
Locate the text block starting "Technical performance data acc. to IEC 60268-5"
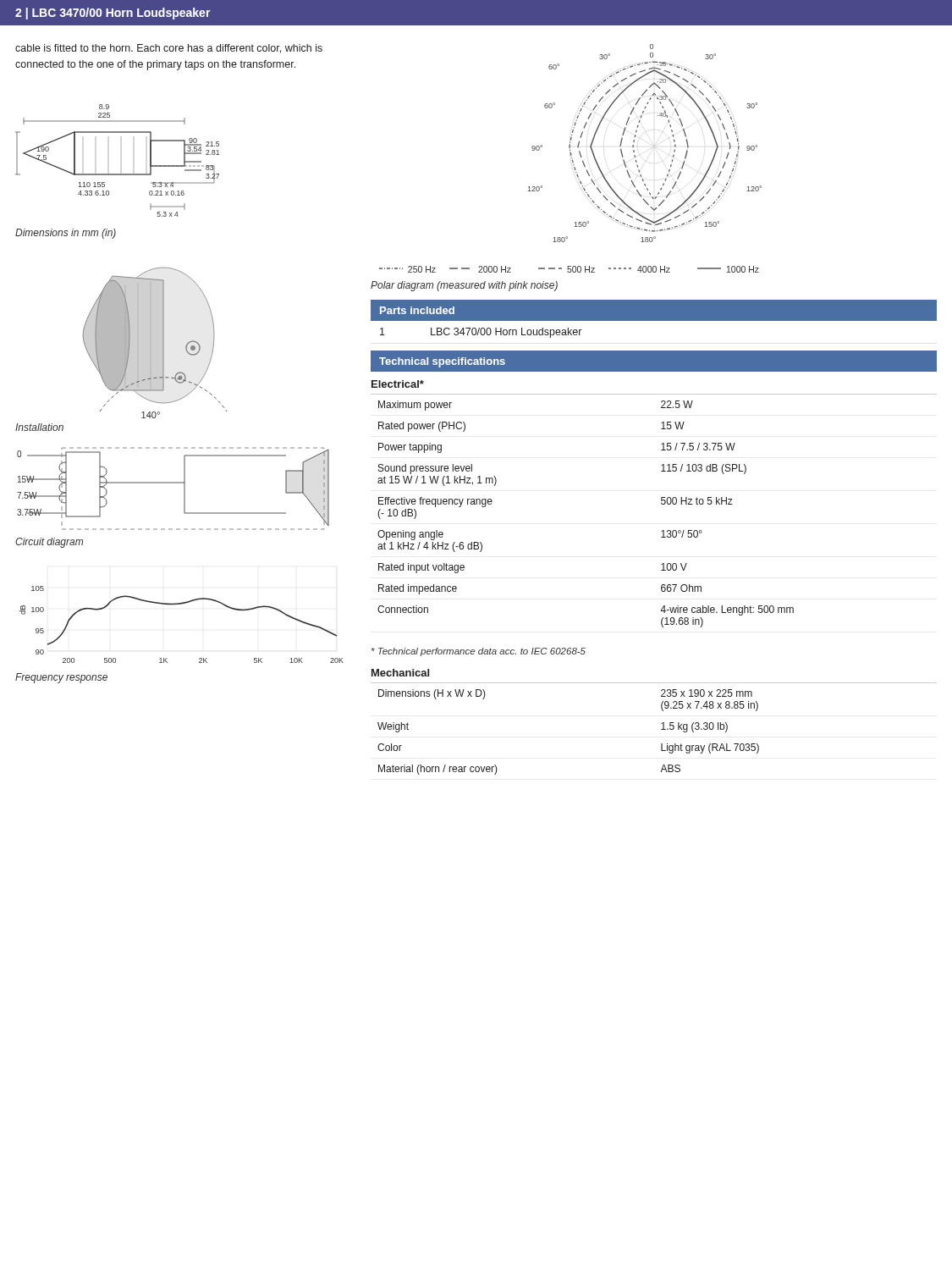tap(478, 651)
